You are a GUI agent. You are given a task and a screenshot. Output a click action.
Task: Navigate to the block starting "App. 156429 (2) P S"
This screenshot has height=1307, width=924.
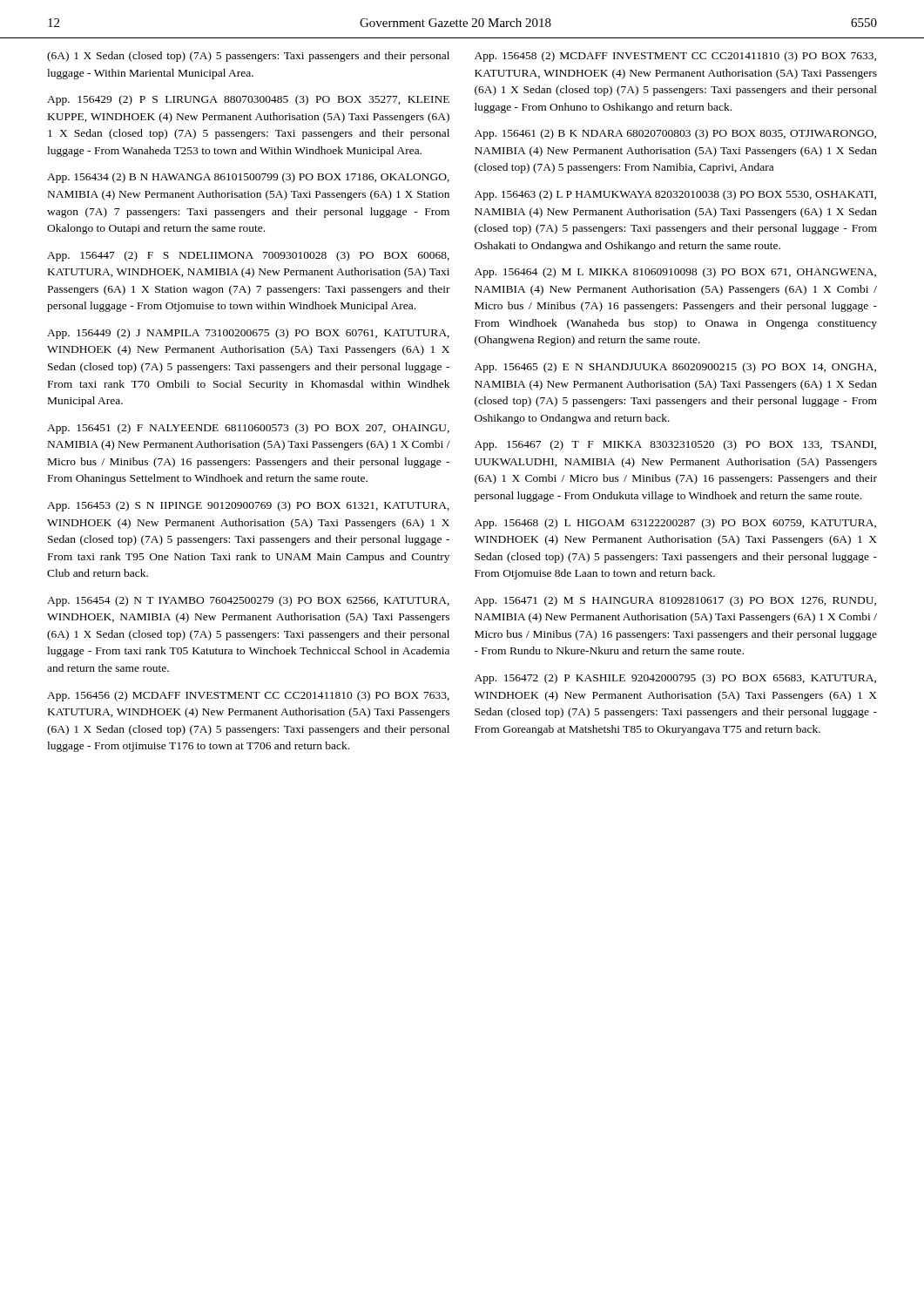[x=248, y=125]
